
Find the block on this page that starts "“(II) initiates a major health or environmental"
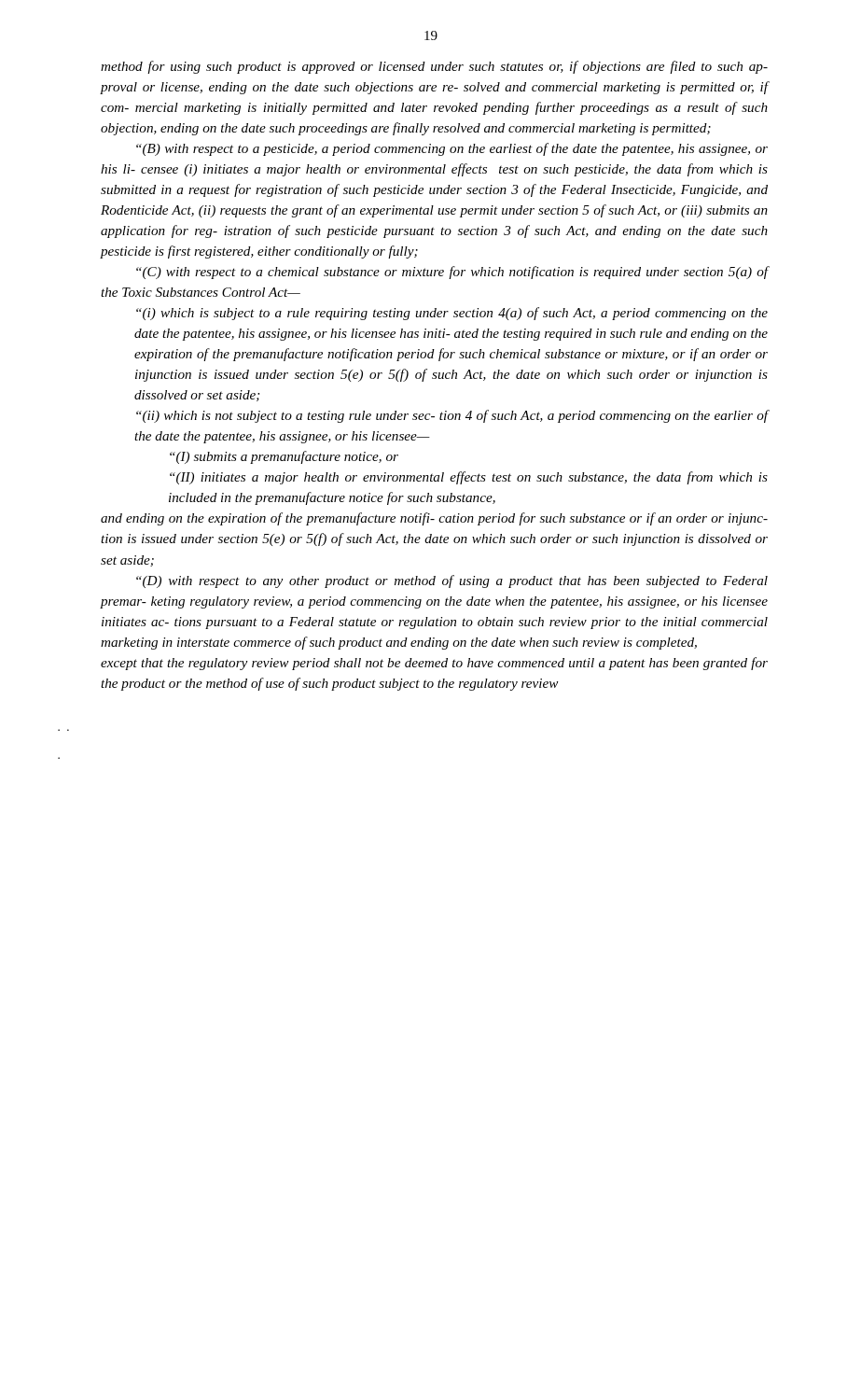click(468, 488)
